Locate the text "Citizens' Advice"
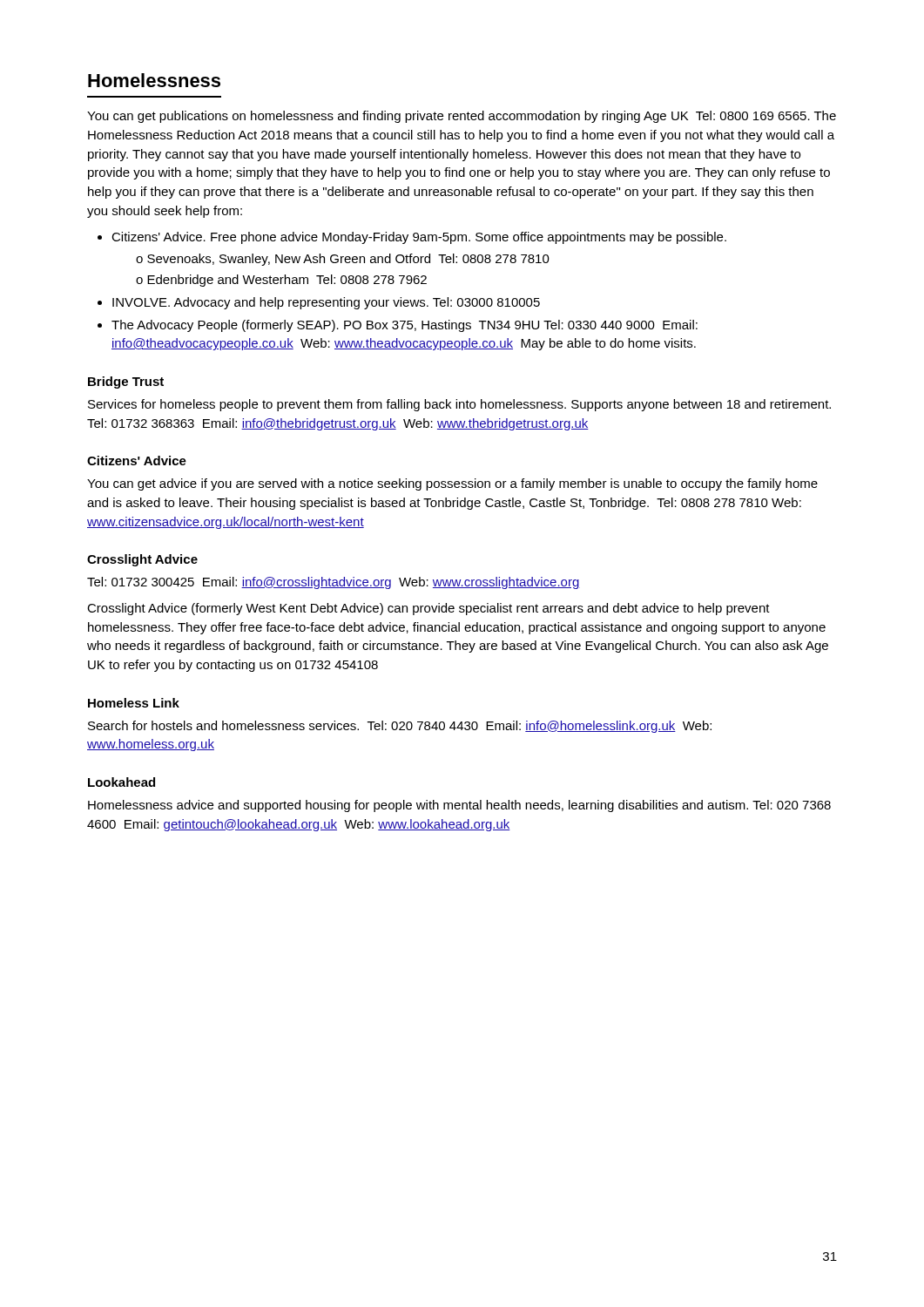 [137, 460]
